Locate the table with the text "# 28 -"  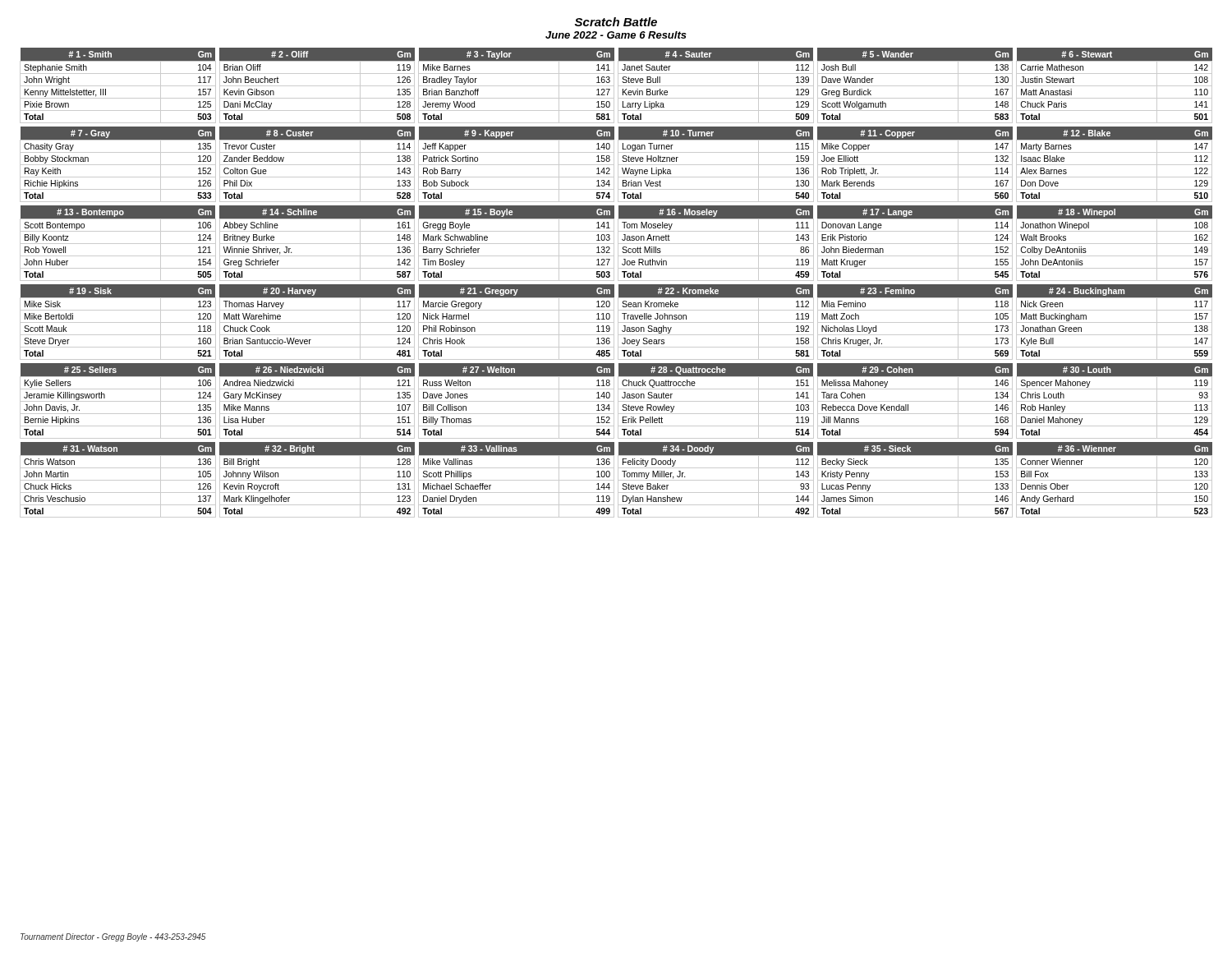coord(716,401)
